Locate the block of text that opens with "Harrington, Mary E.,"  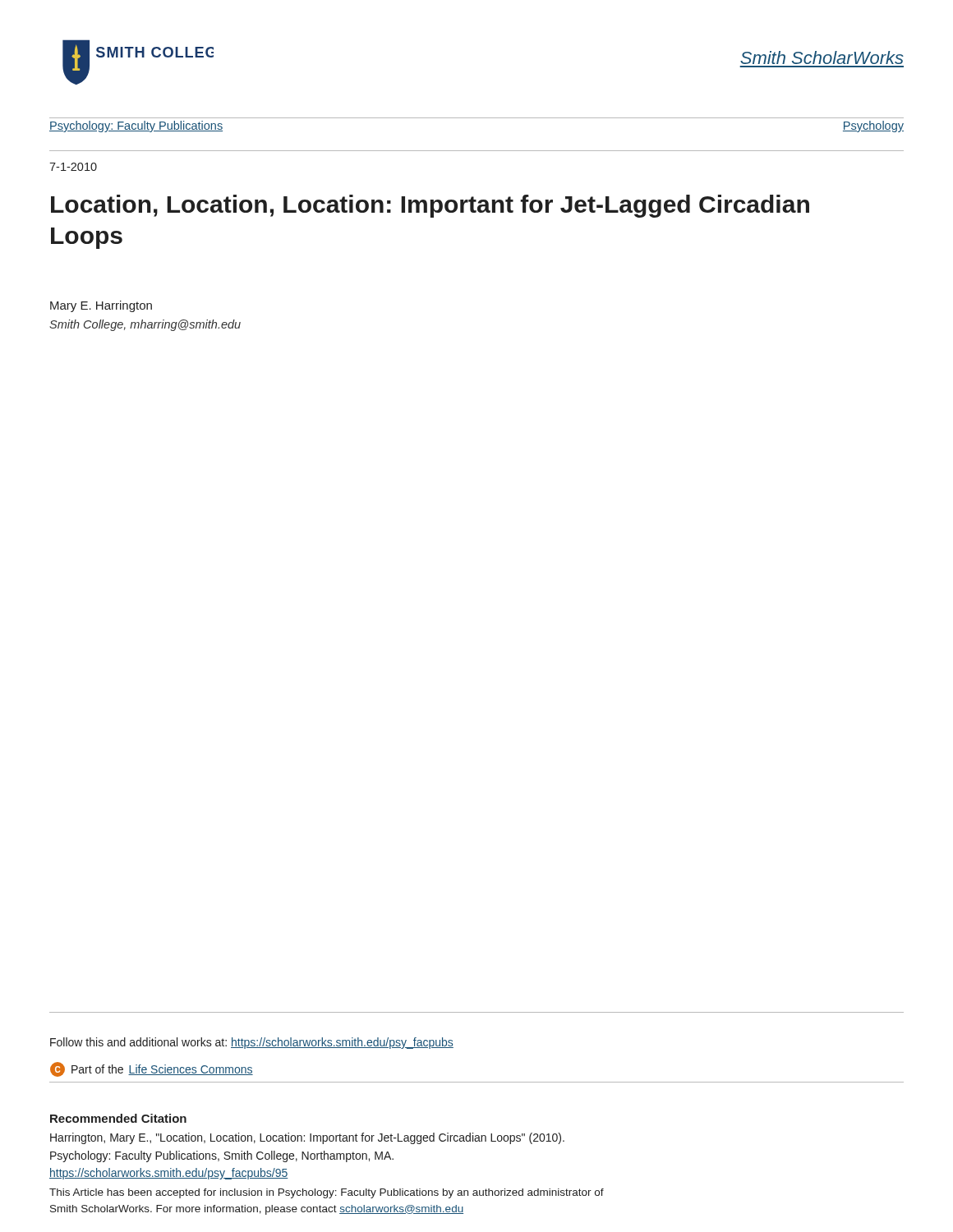click(x=307, y=1155)
